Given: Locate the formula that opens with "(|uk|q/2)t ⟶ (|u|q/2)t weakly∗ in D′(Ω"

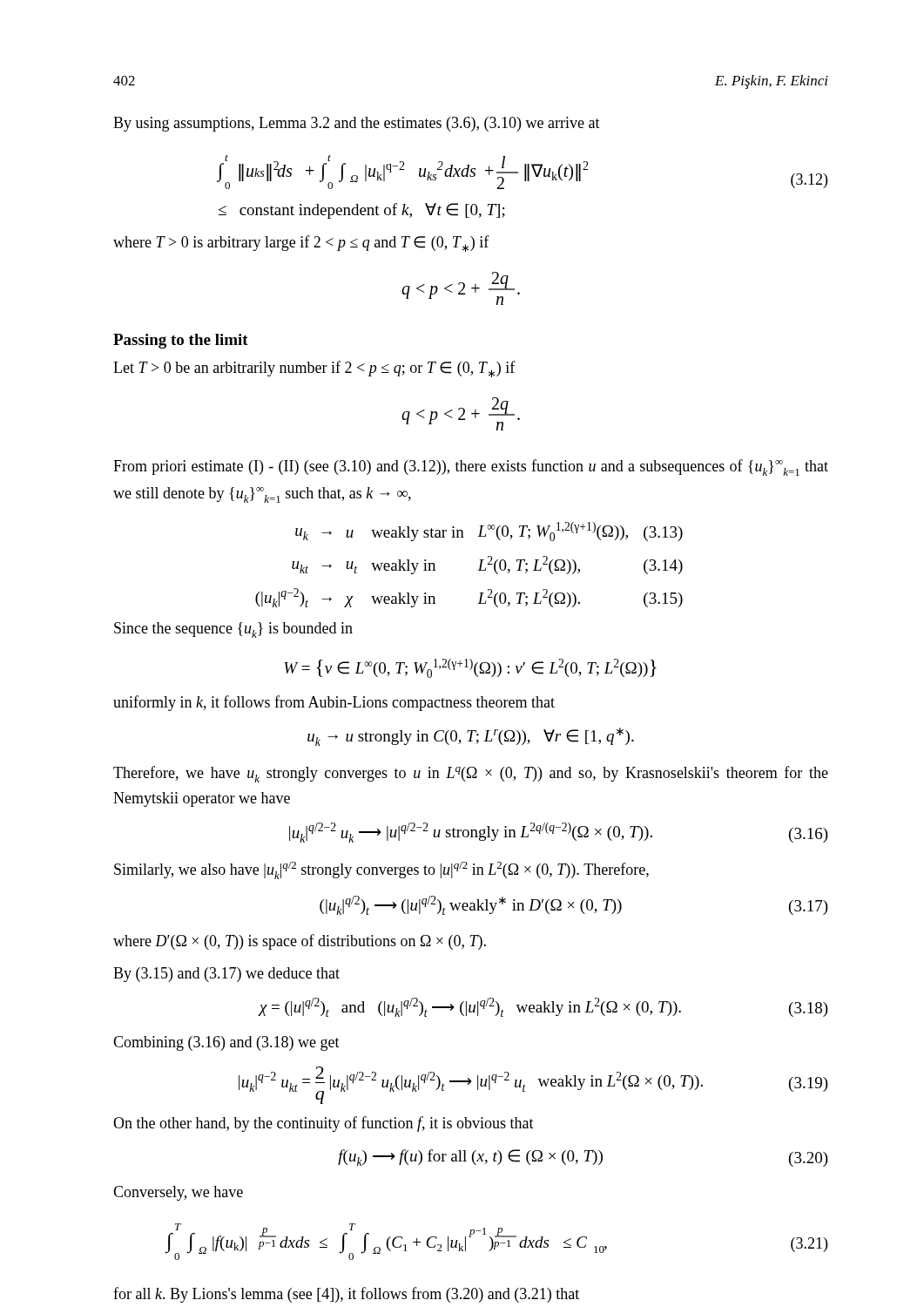Looking at the screenshot, I should pyautogui.click(x=574, y=906).
